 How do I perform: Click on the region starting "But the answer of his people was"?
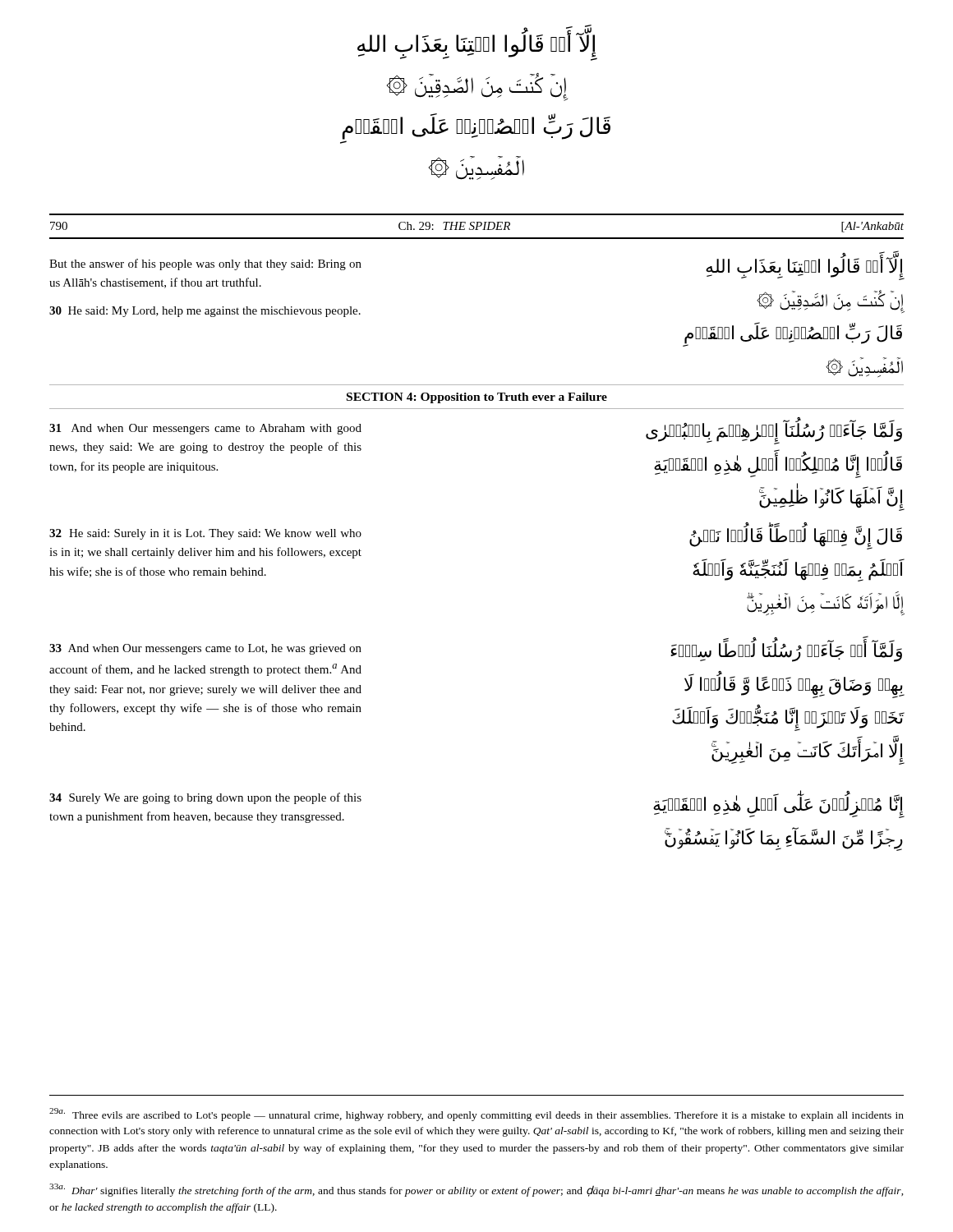click(205, 273)
